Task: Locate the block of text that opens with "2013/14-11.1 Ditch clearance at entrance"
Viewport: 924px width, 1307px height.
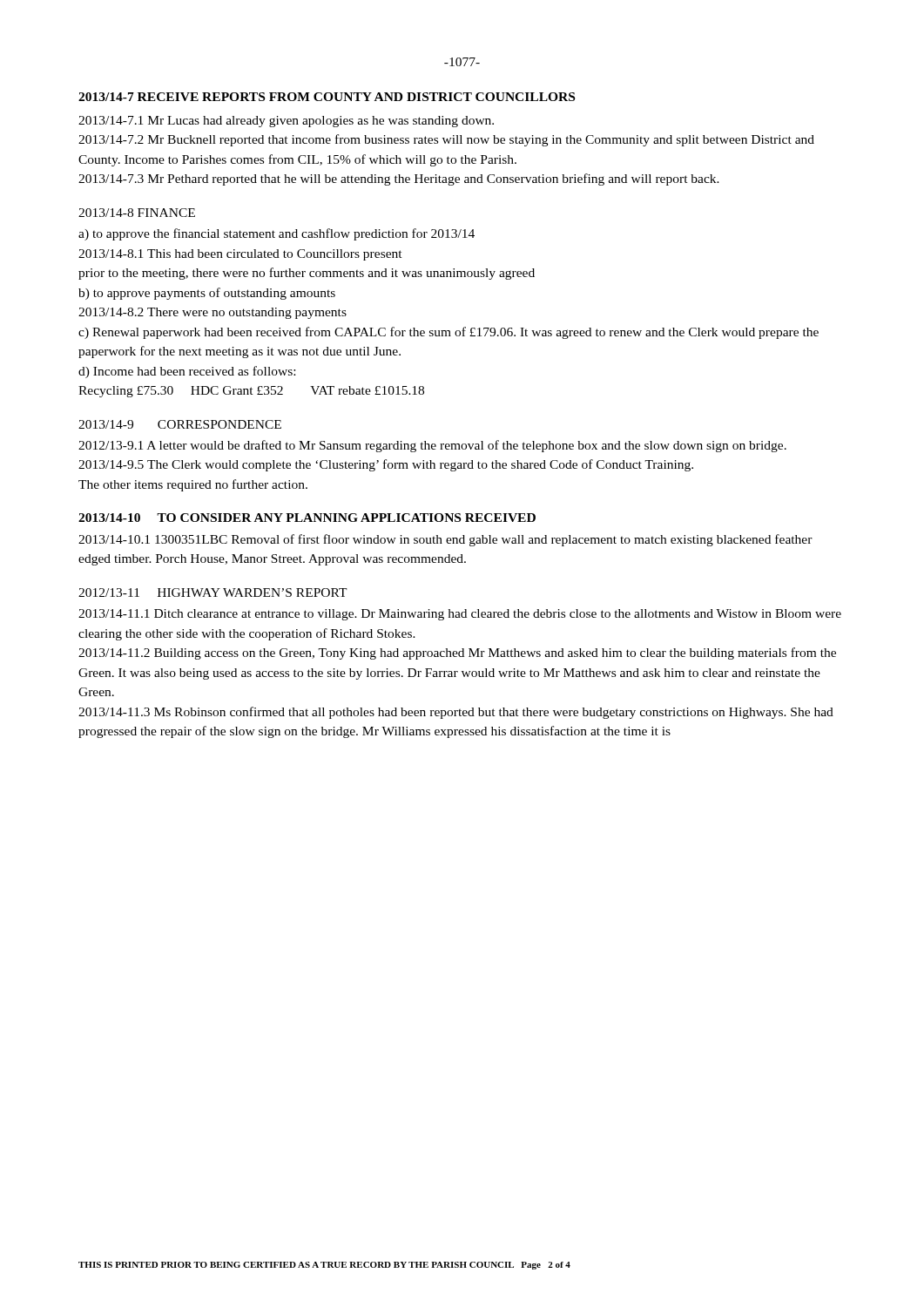Action: click(x=462, y=673)
